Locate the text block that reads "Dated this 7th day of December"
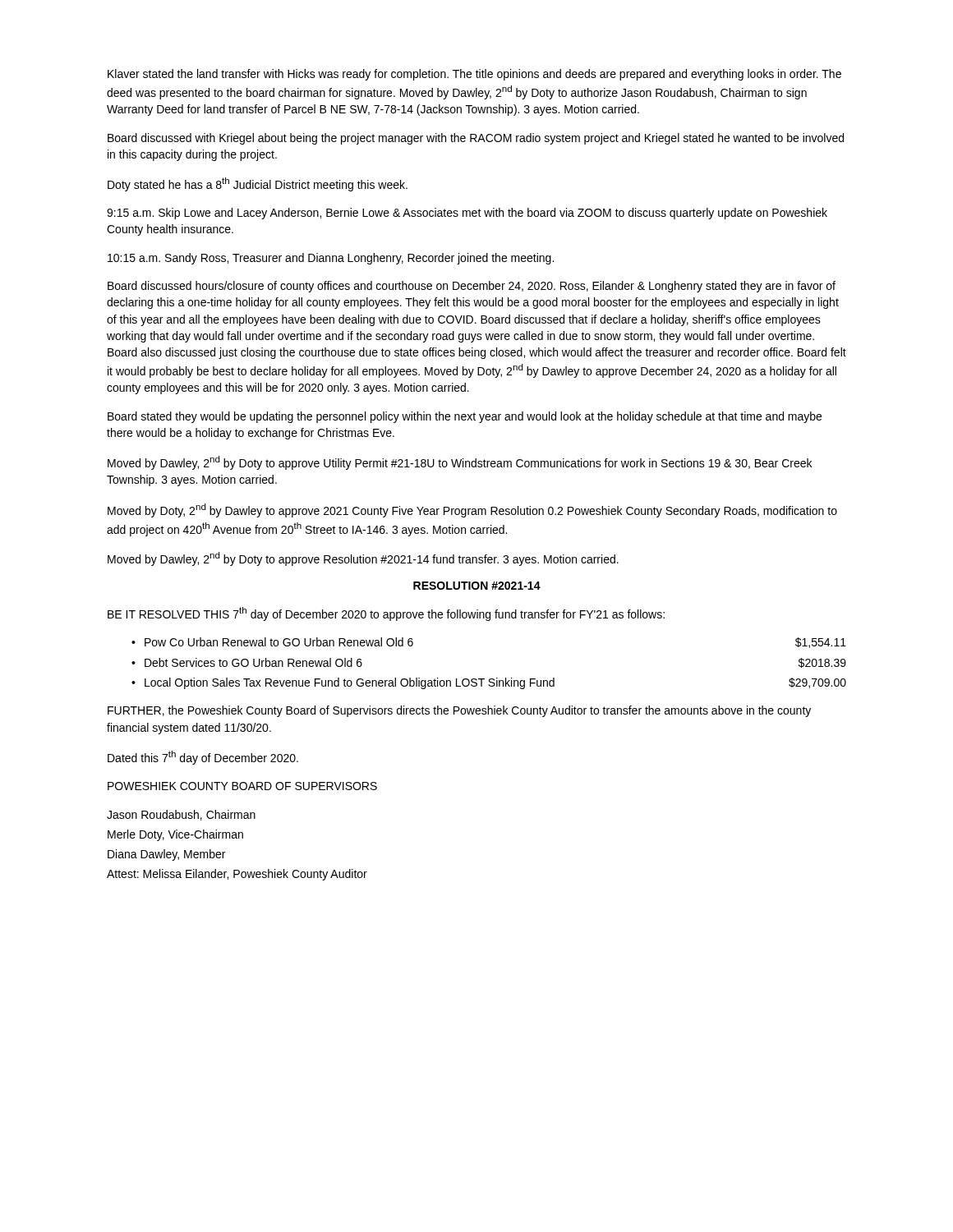 [x=203, y=756]
